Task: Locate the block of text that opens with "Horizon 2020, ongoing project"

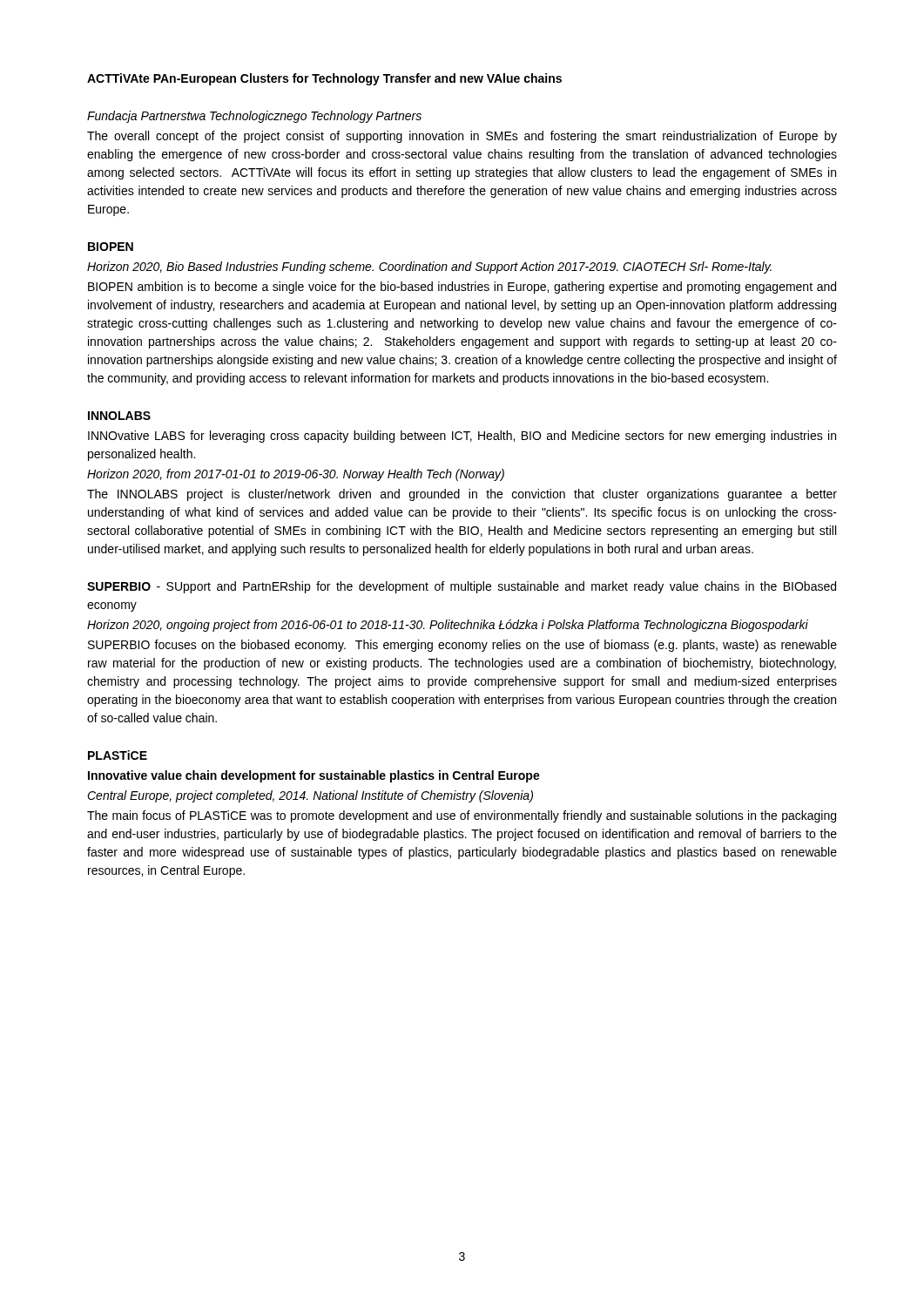Action: (462, 625)
